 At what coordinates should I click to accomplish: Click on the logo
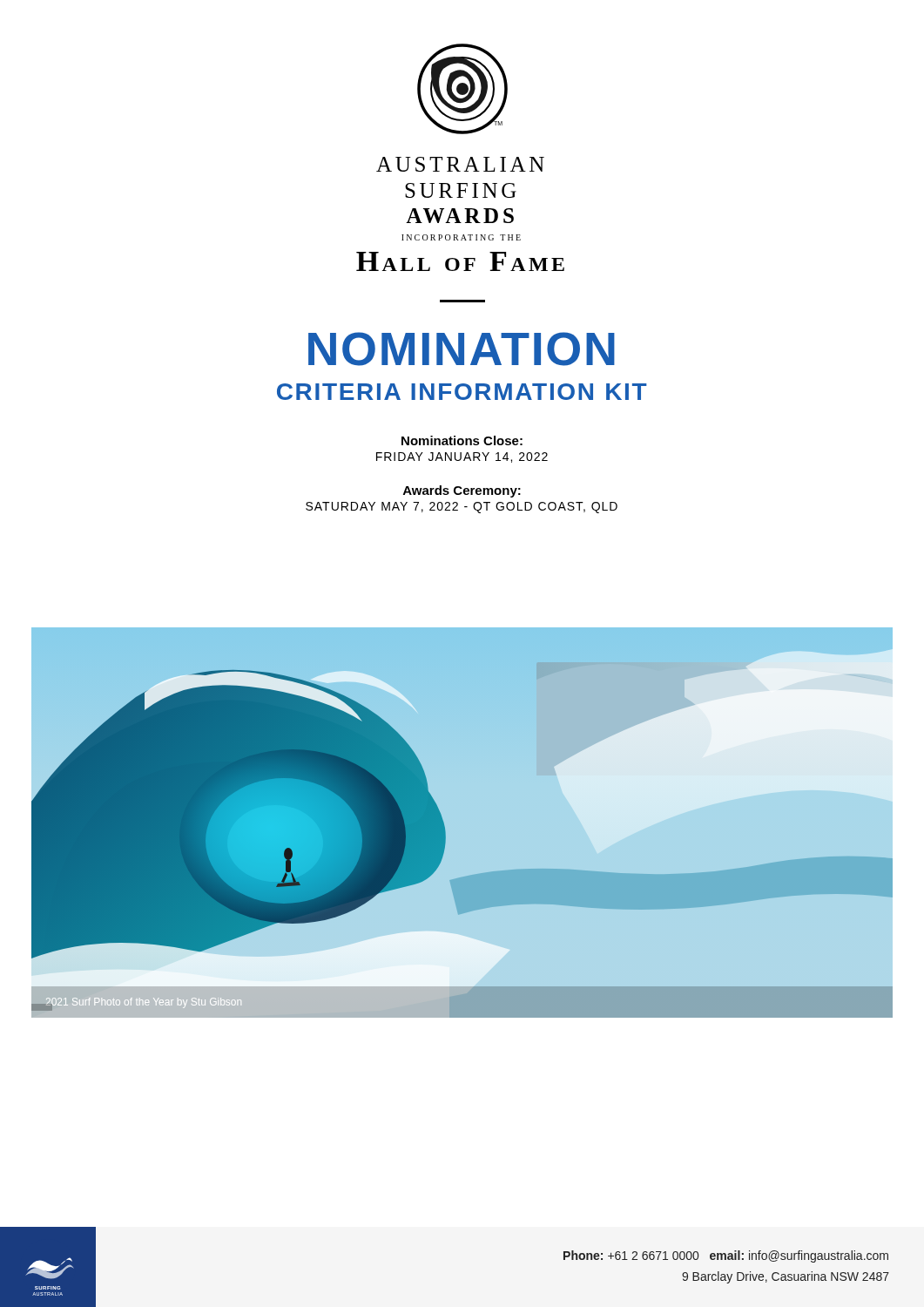tap(462, 140)
